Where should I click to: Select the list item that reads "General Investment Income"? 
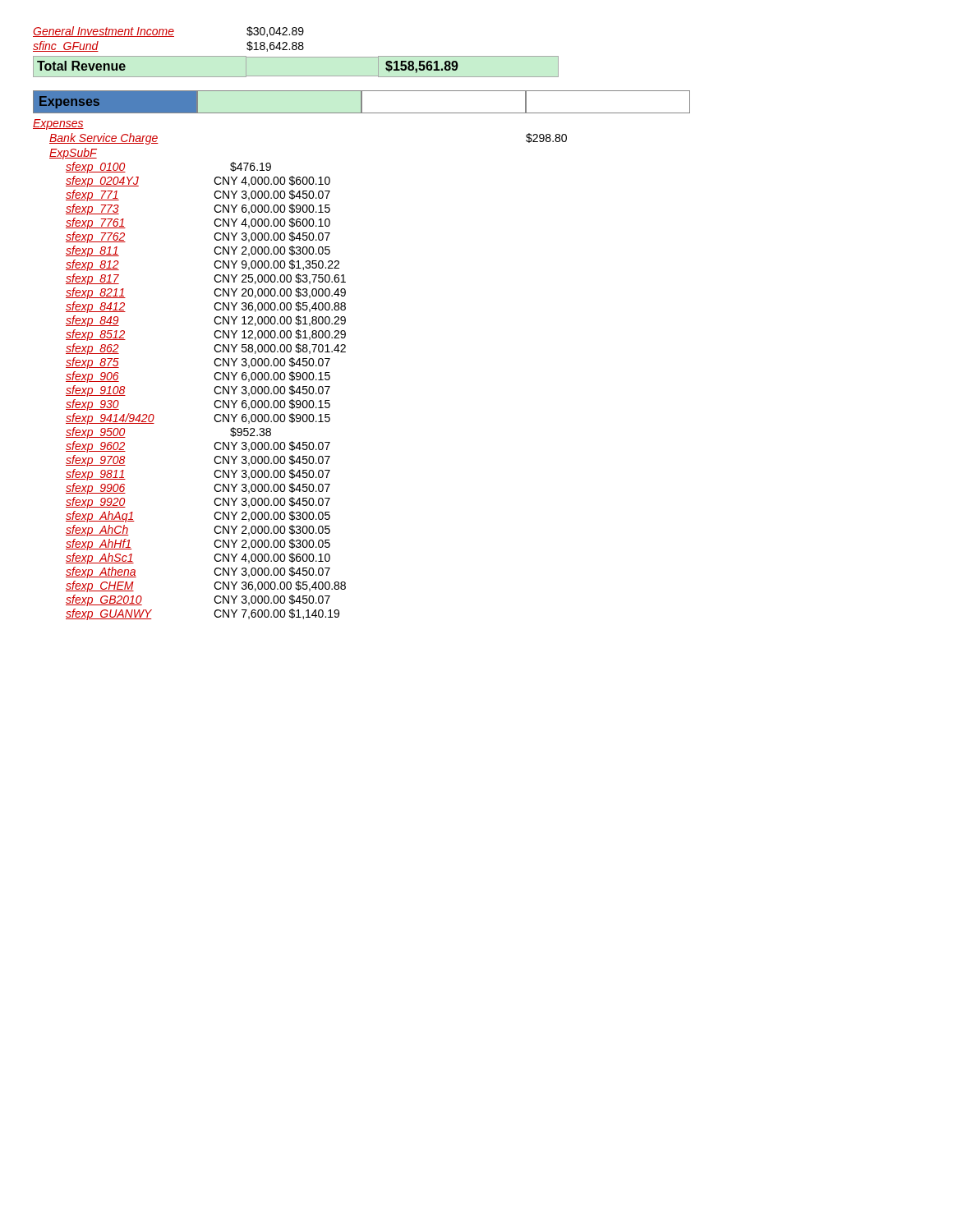[168, 32]
